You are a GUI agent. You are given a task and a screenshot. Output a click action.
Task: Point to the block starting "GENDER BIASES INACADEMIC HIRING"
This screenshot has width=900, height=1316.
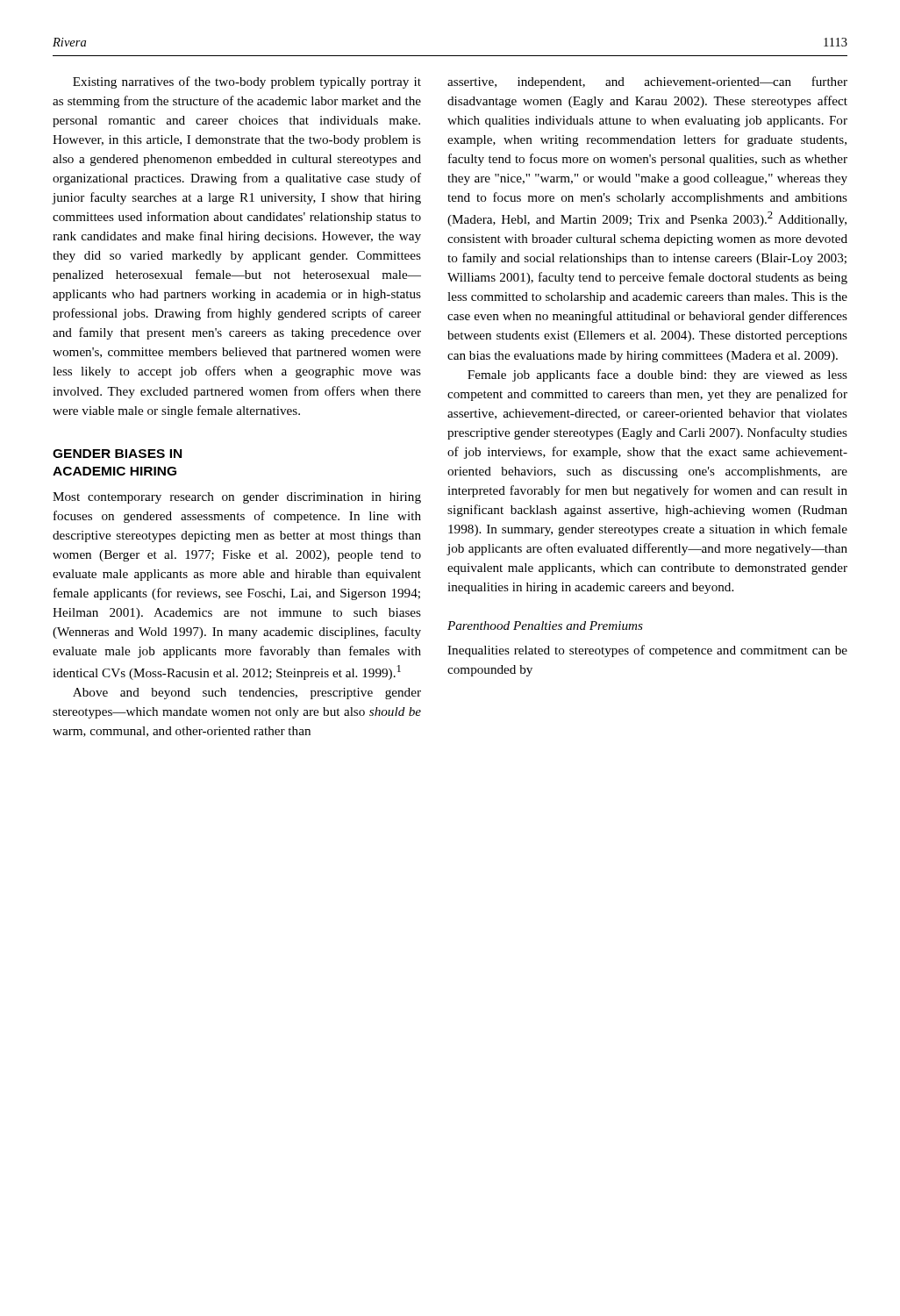118,462
